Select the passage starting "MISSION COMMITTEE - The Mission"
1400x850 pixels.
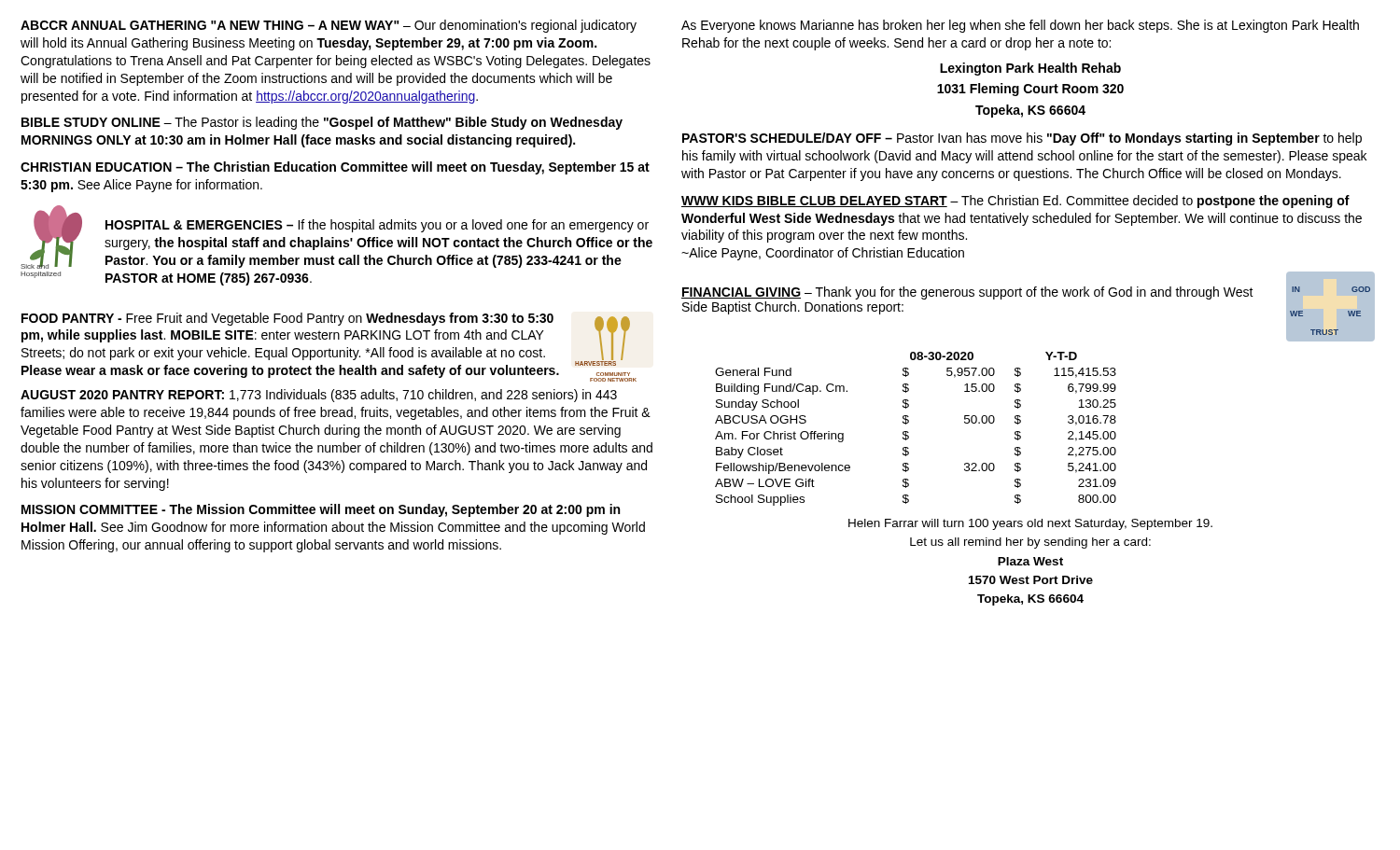pyautogui.click(x=338, y=528)
